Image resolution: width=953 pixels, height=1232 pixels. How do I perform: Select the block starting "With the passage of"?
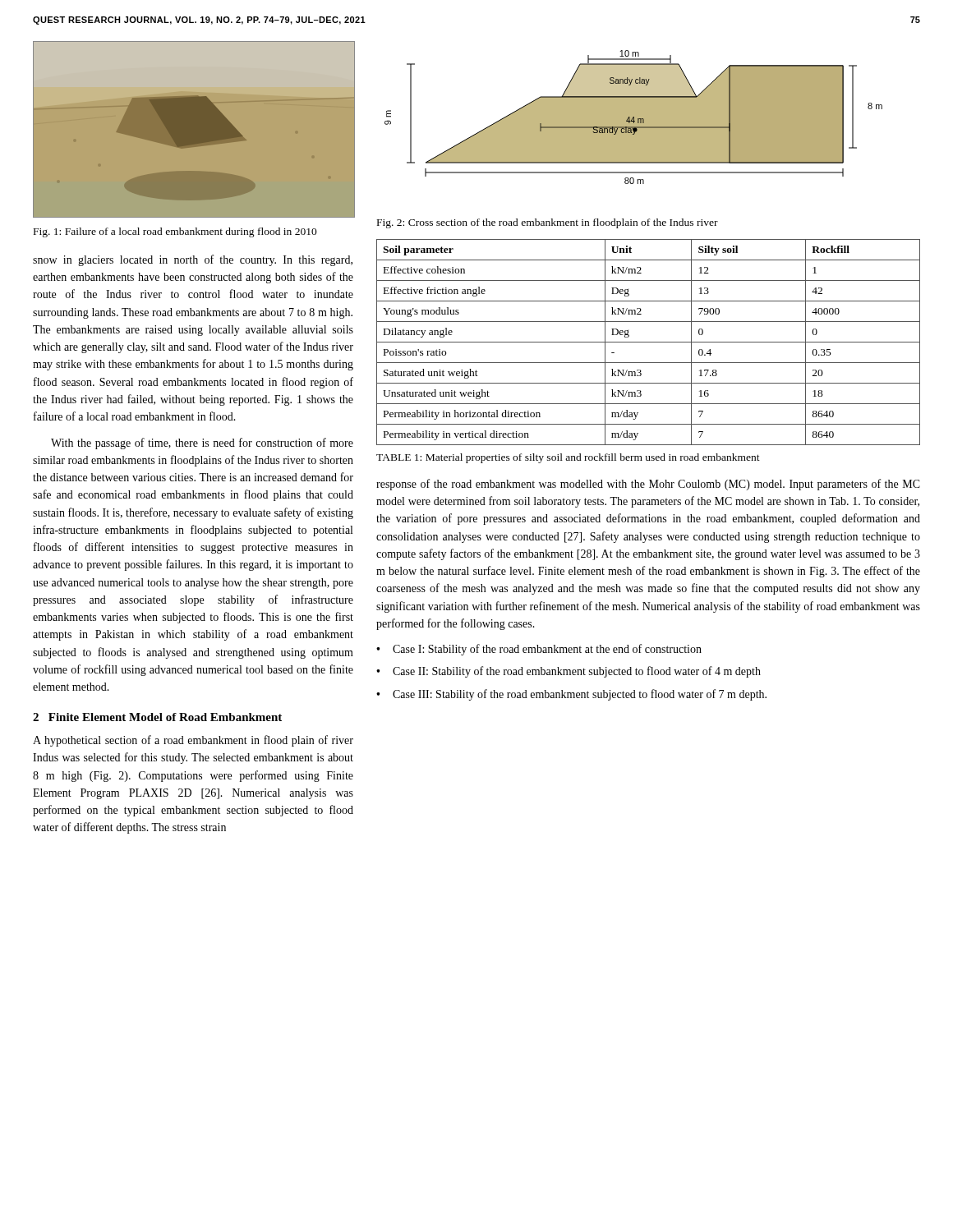pyautogui.click(x=193, y=565)
